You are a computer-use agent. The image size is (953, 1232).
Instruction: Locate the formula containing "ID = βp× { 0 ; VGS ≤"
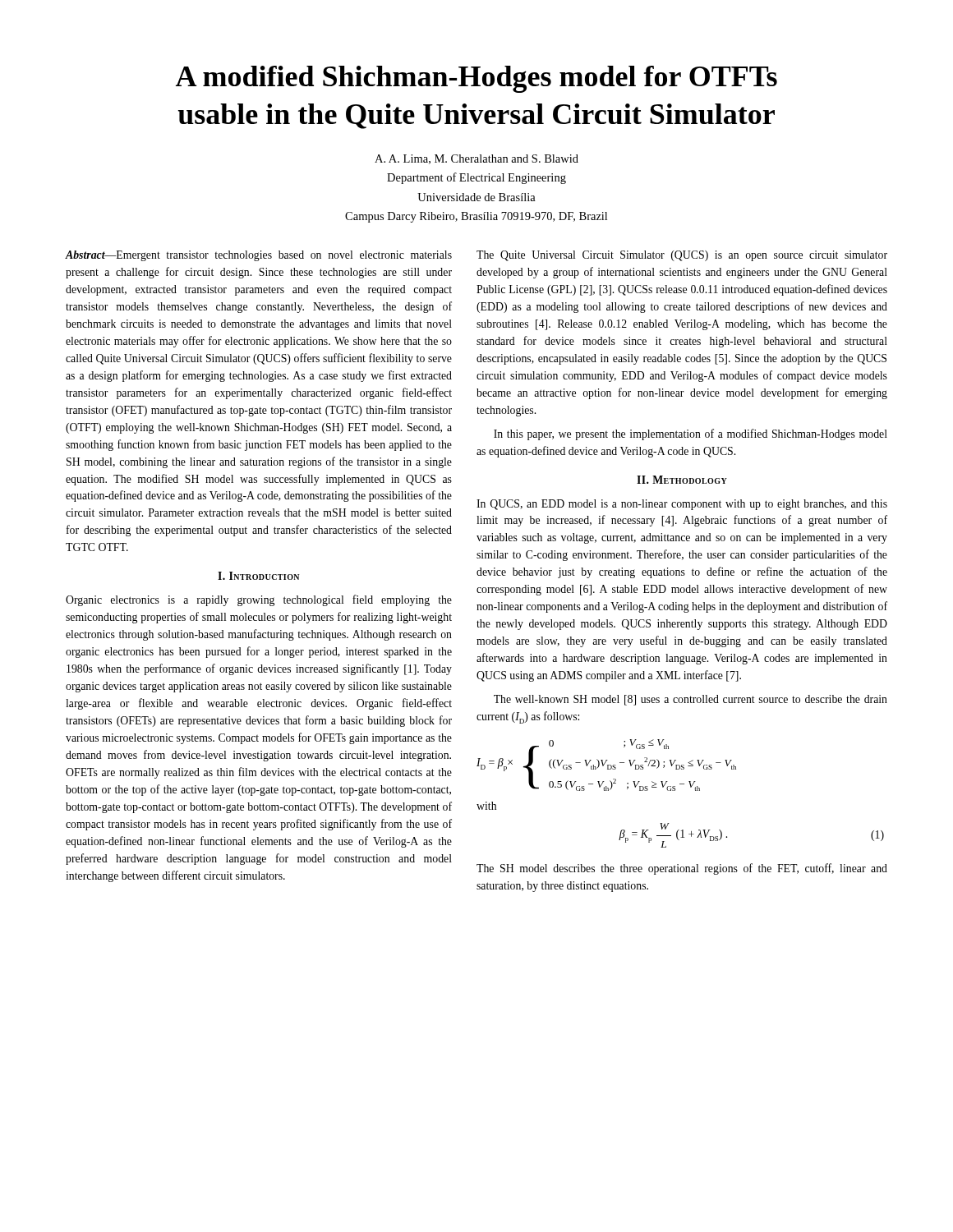pos(682,764)
